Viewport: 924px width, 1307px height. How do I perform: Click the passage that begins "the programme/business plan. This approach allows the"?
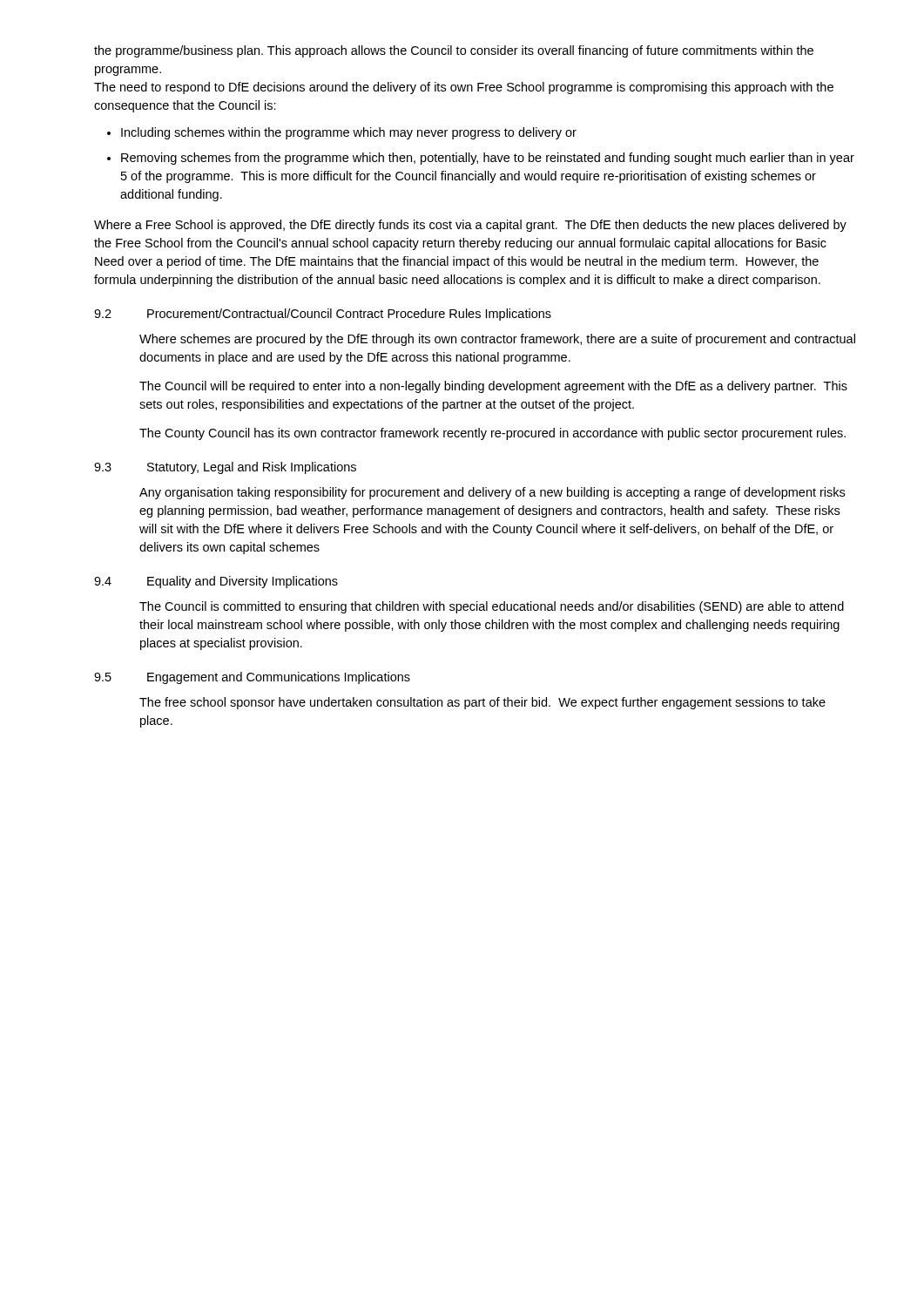(x=476, y=78)
